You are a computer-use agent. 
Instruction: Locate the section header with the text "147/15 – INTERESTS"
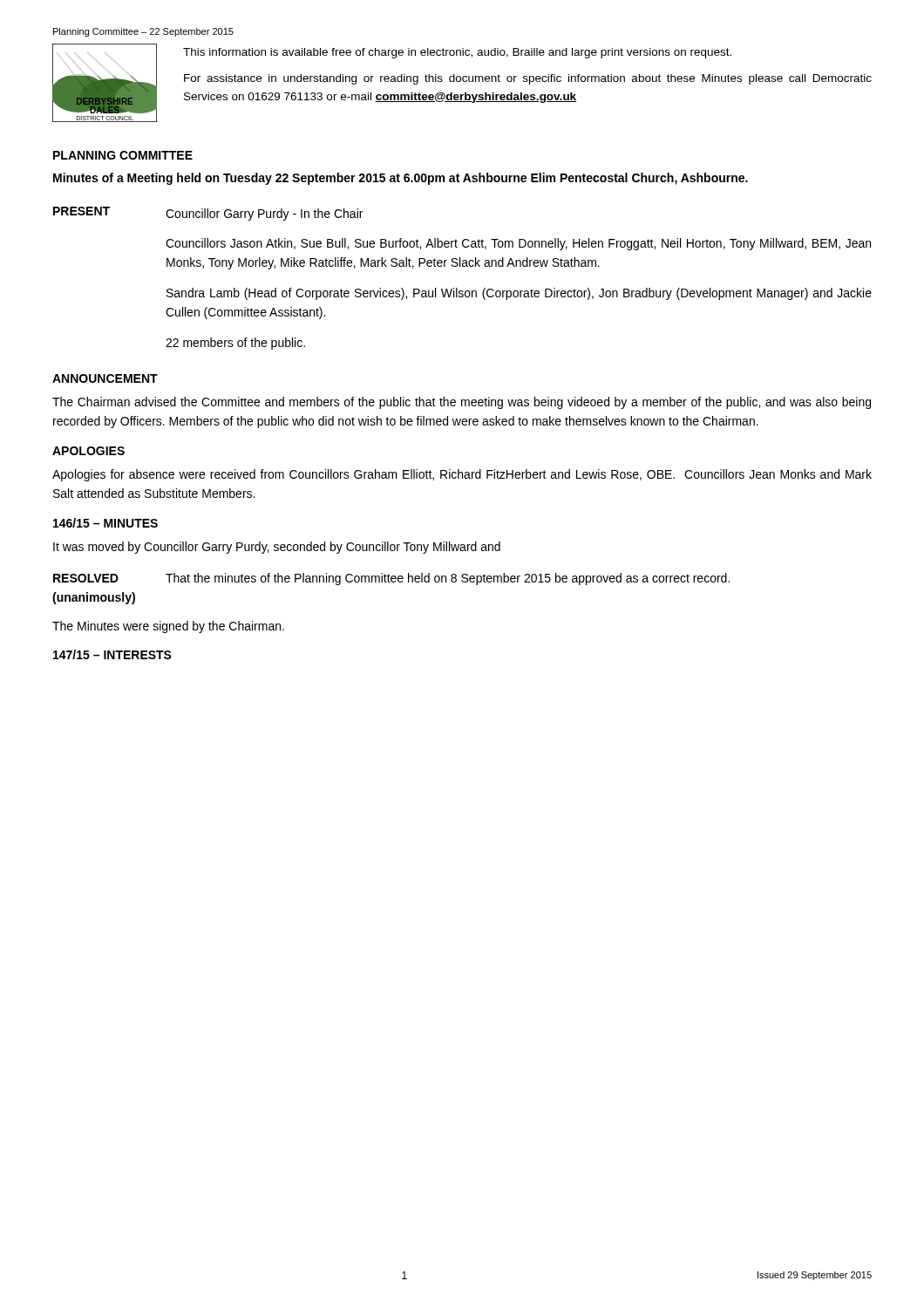112,655
